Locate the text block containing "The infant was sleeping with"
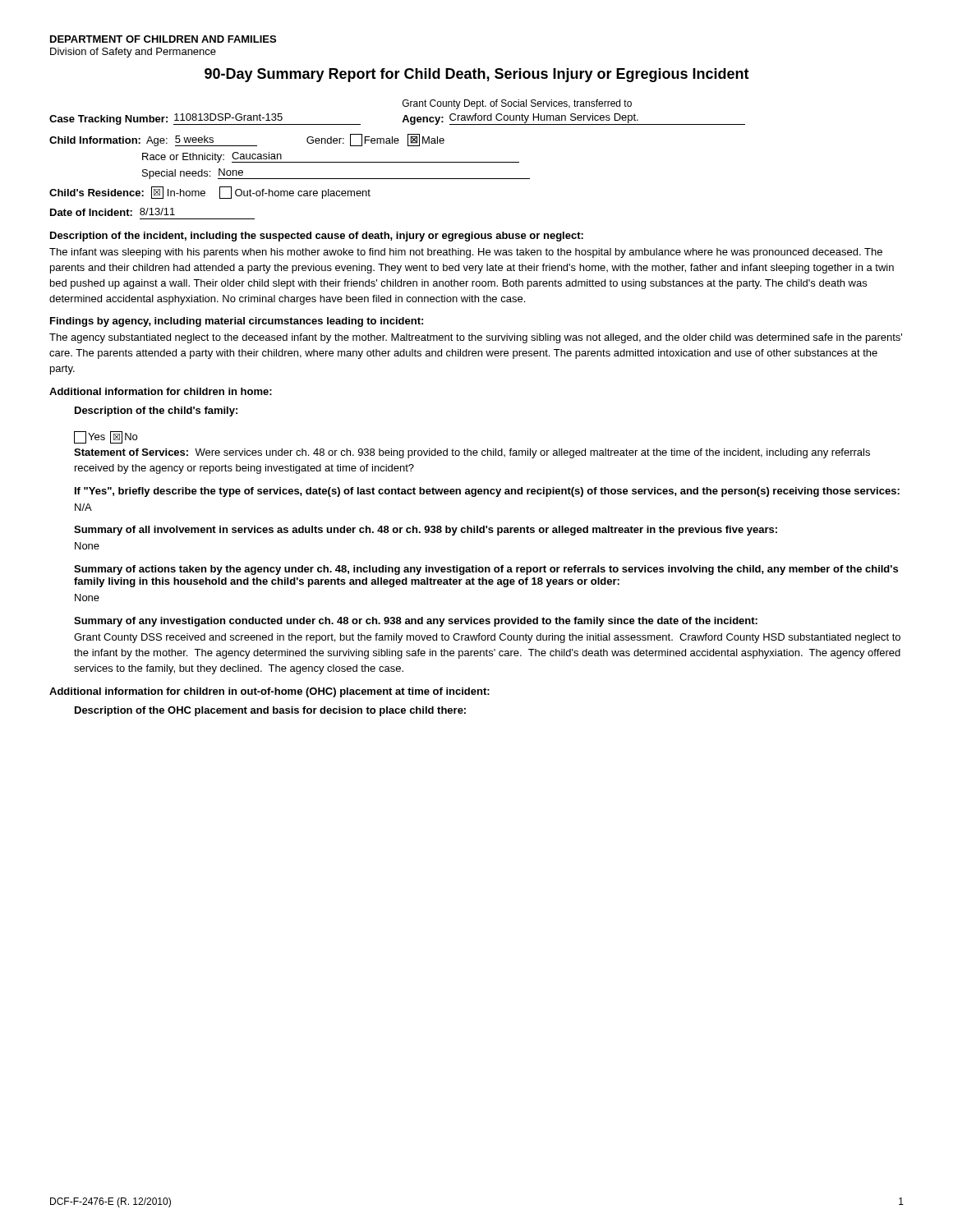This screenshot has width=953, height=1232. pyautogui.click(x=472, y=275)
